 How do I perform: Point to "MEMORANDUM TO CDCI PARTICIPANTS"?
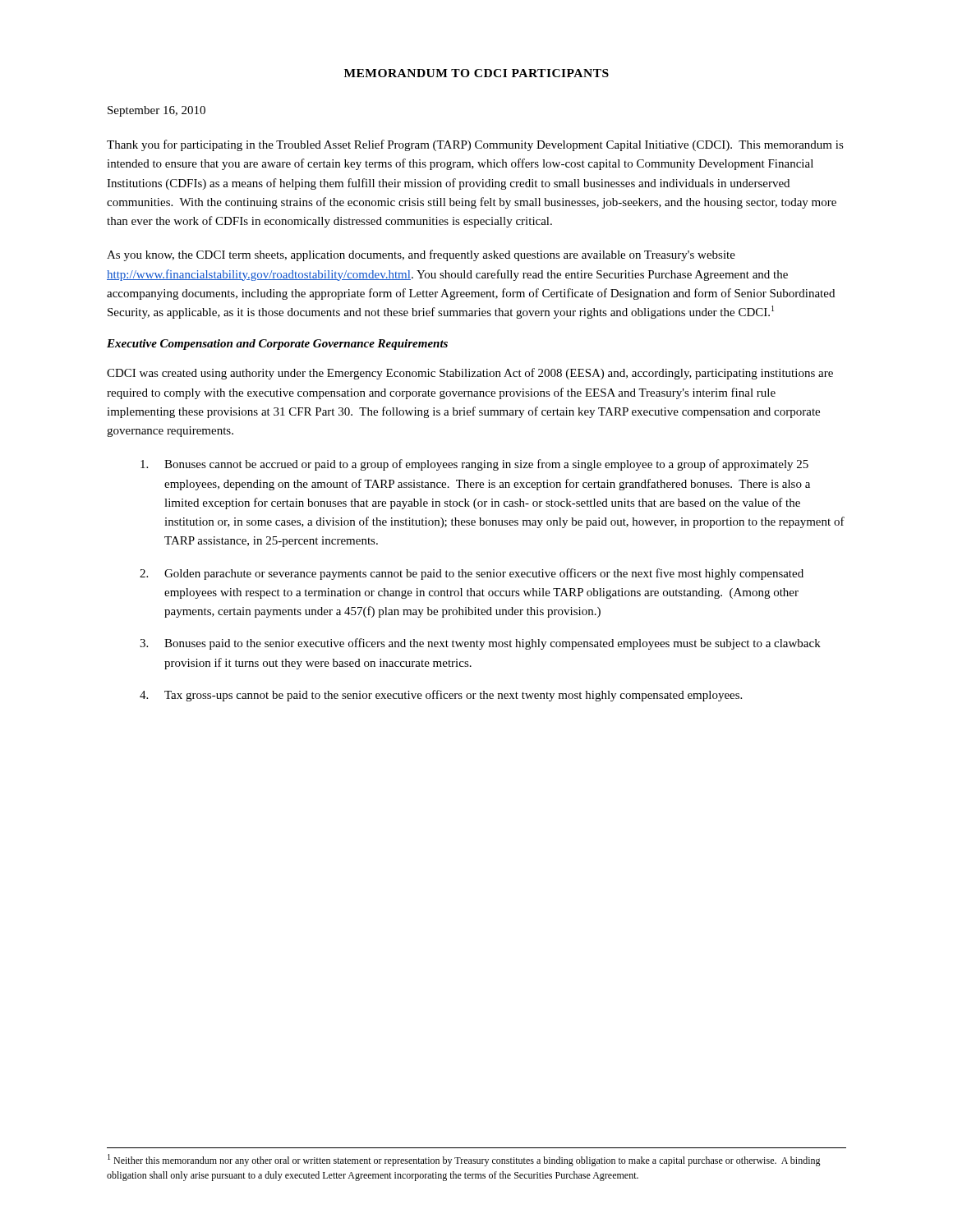476,73
